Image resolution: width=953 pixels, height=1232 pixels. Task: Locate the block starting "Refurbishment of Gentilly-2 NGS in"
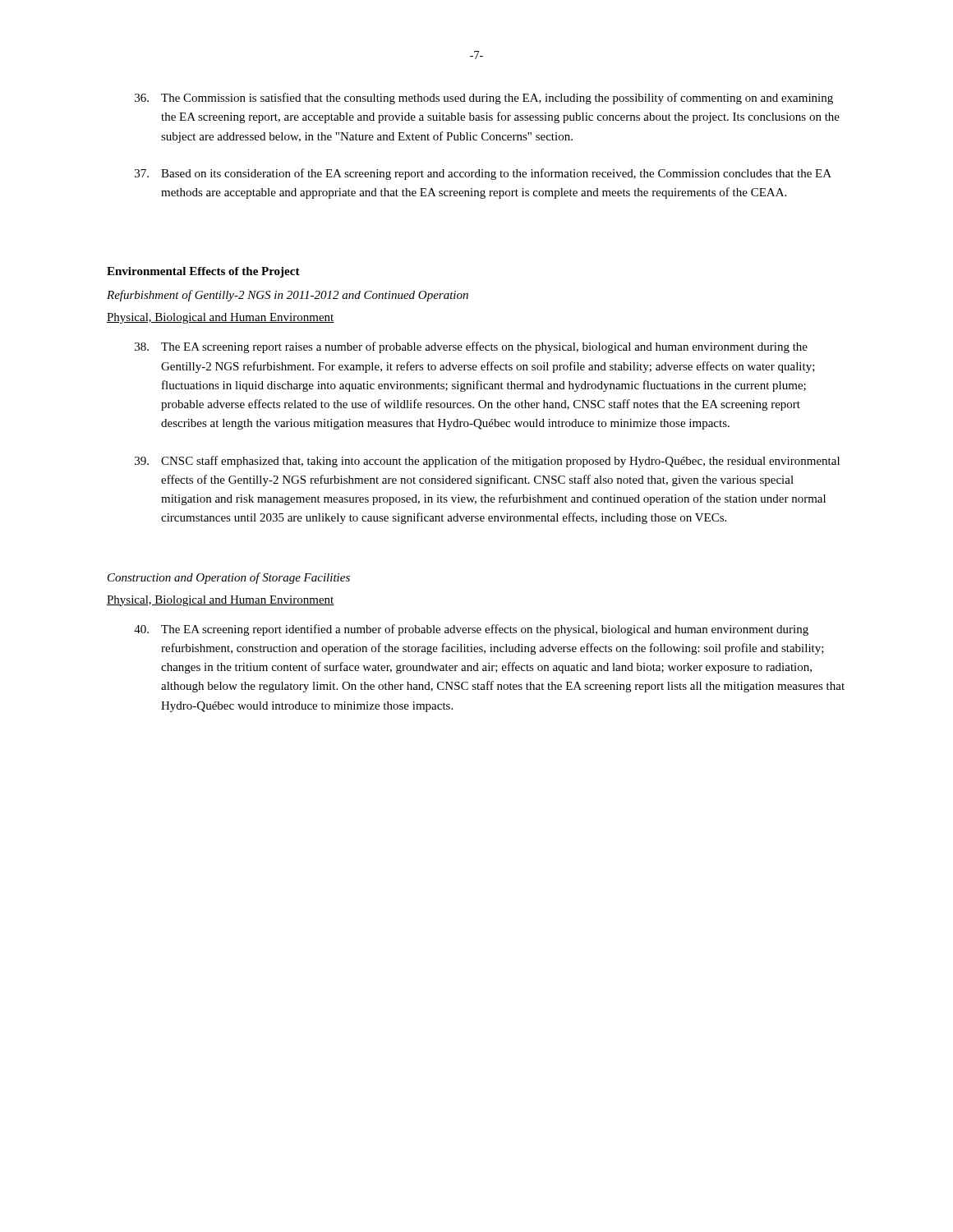pos(288,295)
